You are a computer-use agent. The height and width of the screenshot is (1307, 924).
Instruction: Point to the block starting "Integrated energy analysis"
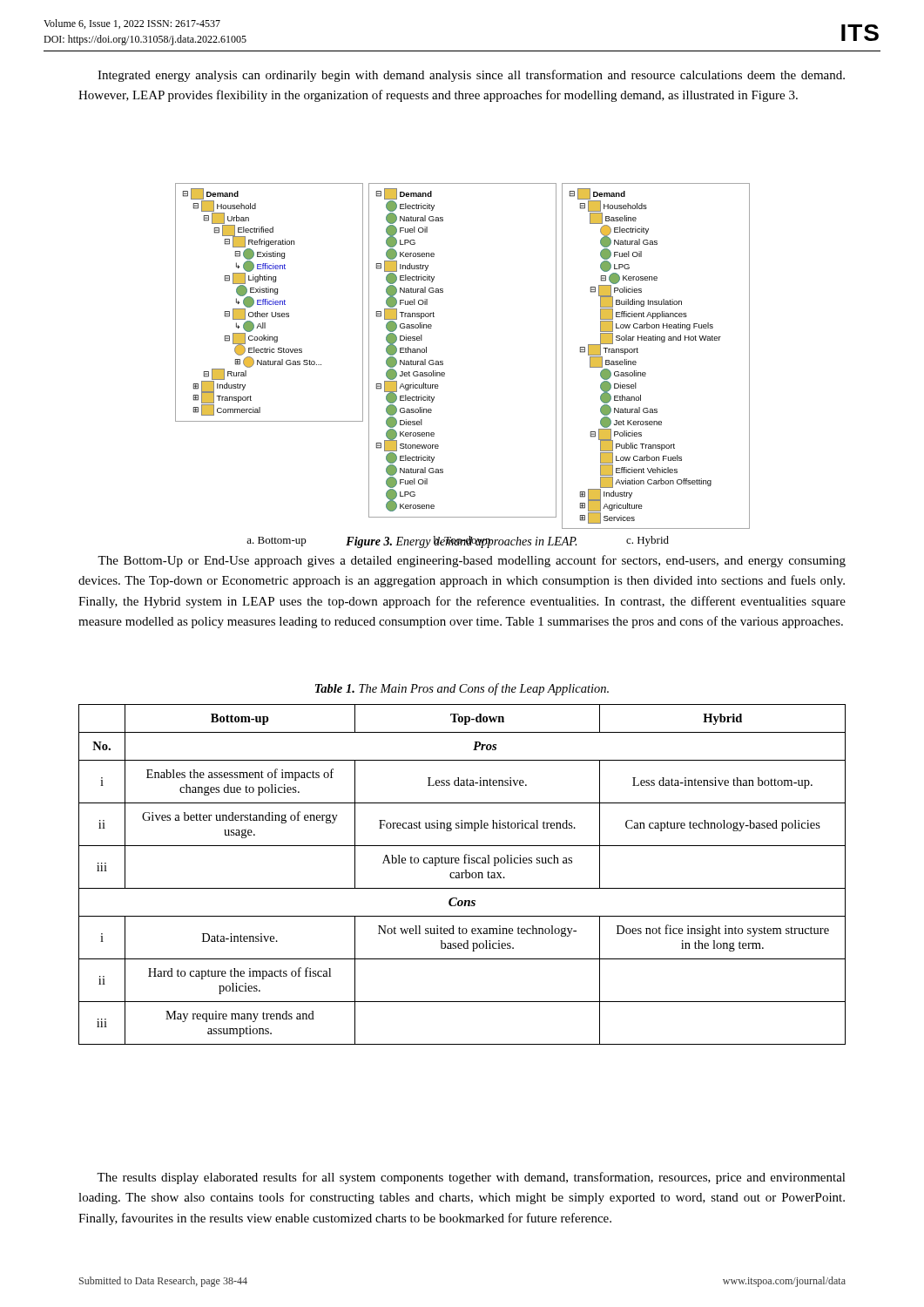(x=462, y=85)
